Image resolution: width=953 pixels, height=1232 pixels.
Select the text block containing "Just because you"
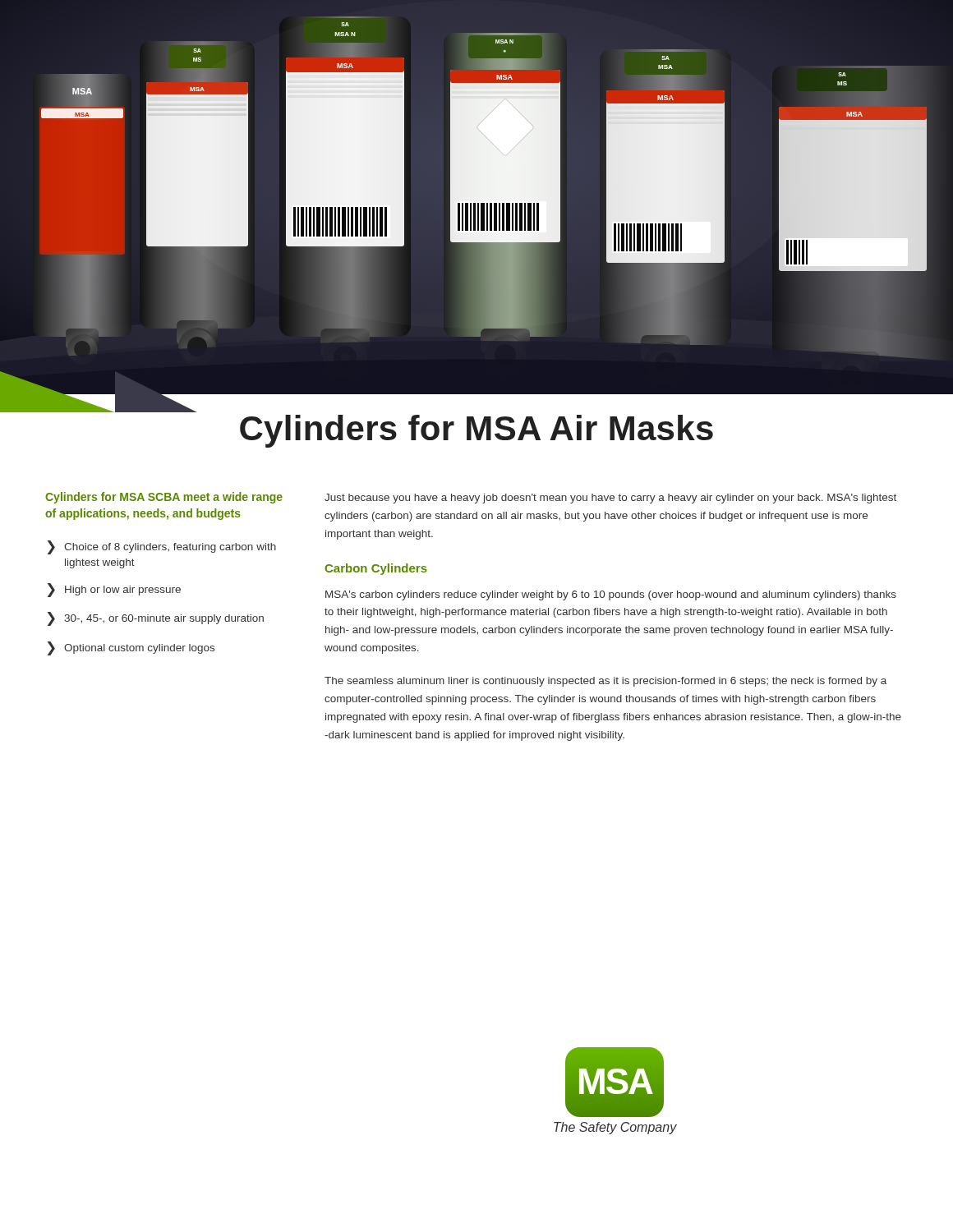coord(611,515)
